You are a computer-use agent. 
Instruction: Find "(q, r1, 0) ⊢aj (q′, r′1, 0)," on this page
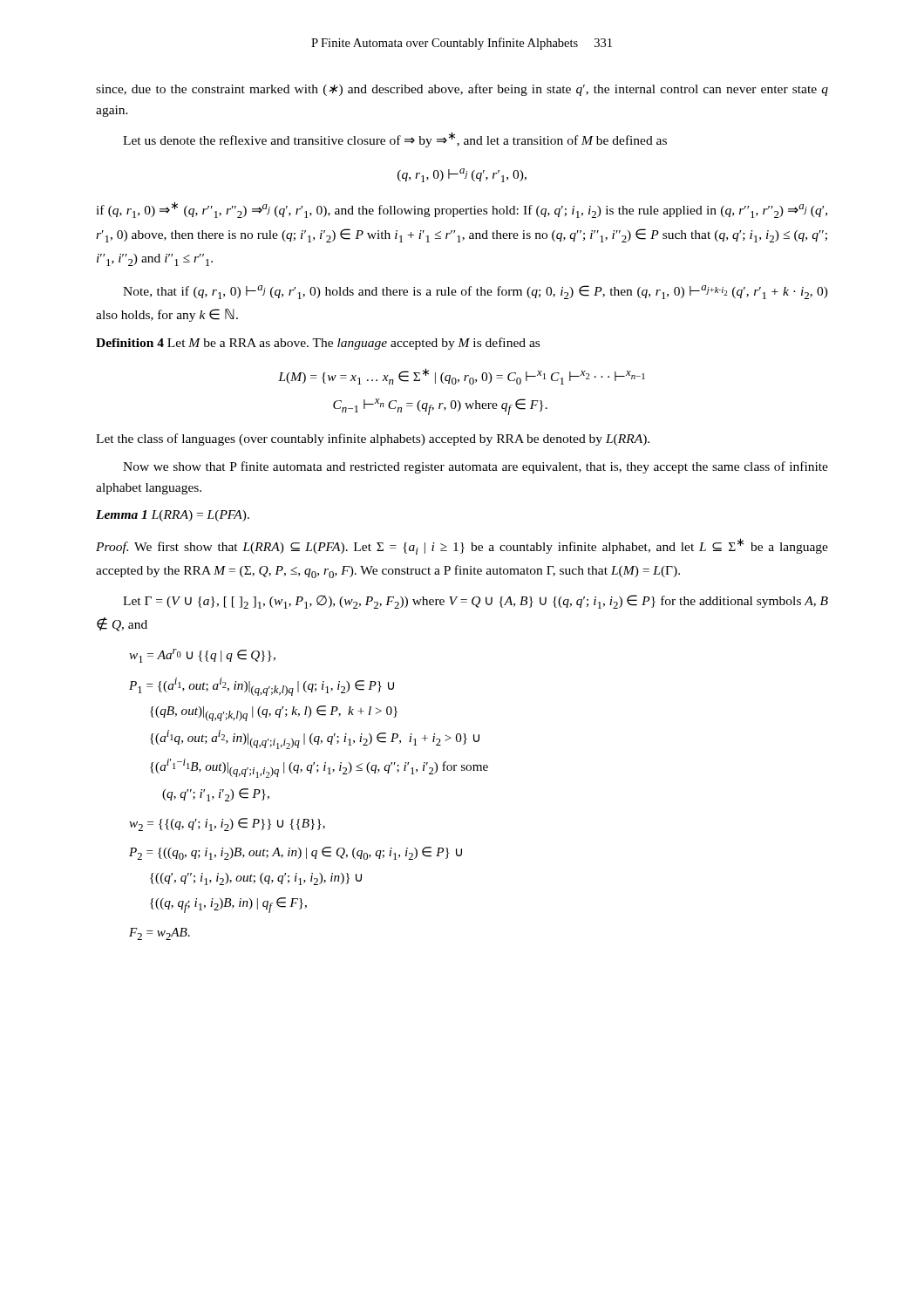click(x=462, y=174)
